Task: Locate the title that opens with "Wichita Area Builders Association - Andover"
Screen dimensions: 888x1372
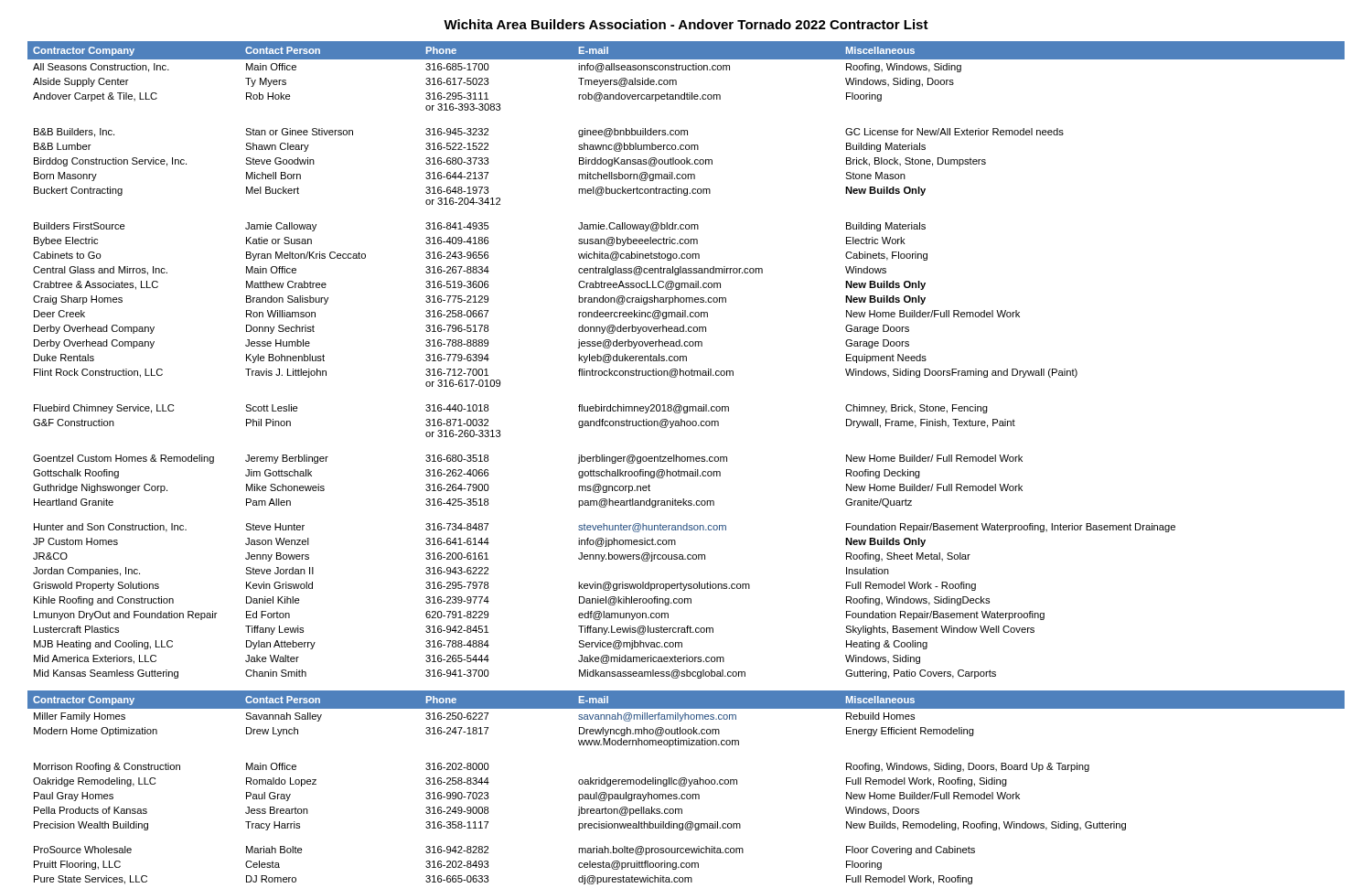Action: [x=686, y=24]
